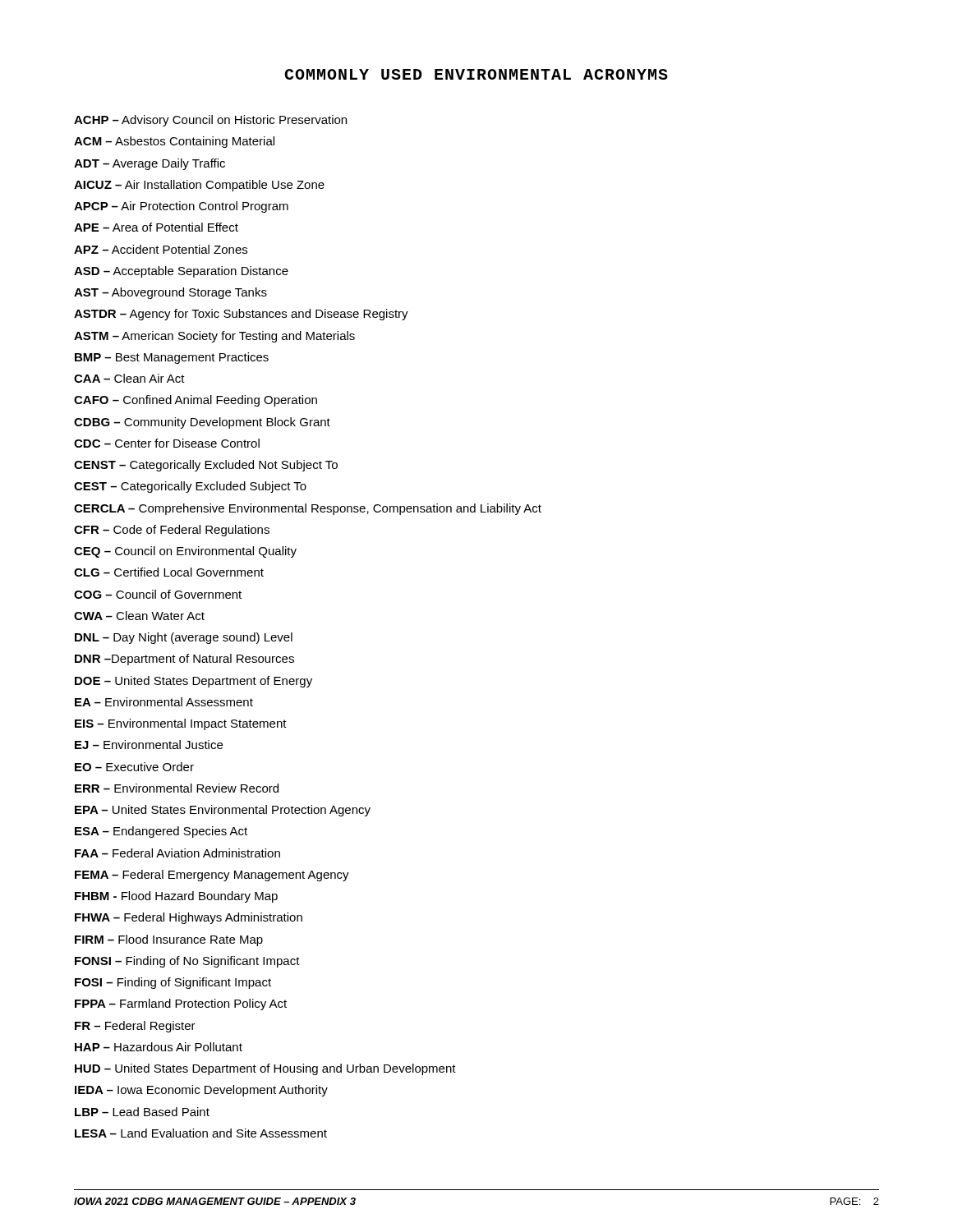Locate the list item with the text "APZ – Accident Potential"

coord(161,249)
